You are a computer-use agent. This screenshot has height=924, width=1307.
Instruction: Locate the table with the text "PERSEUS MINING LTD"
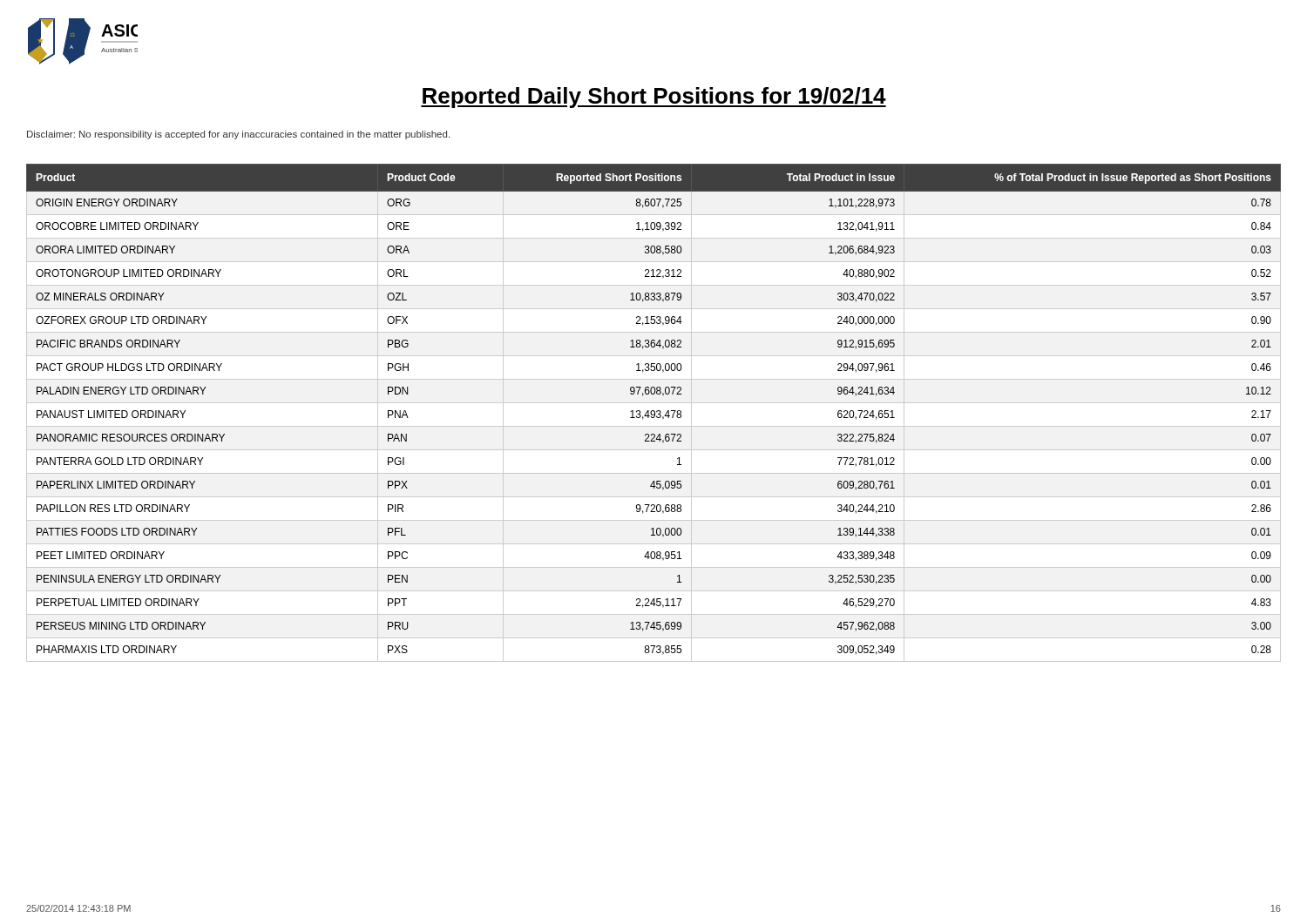[x=654, y=413]
